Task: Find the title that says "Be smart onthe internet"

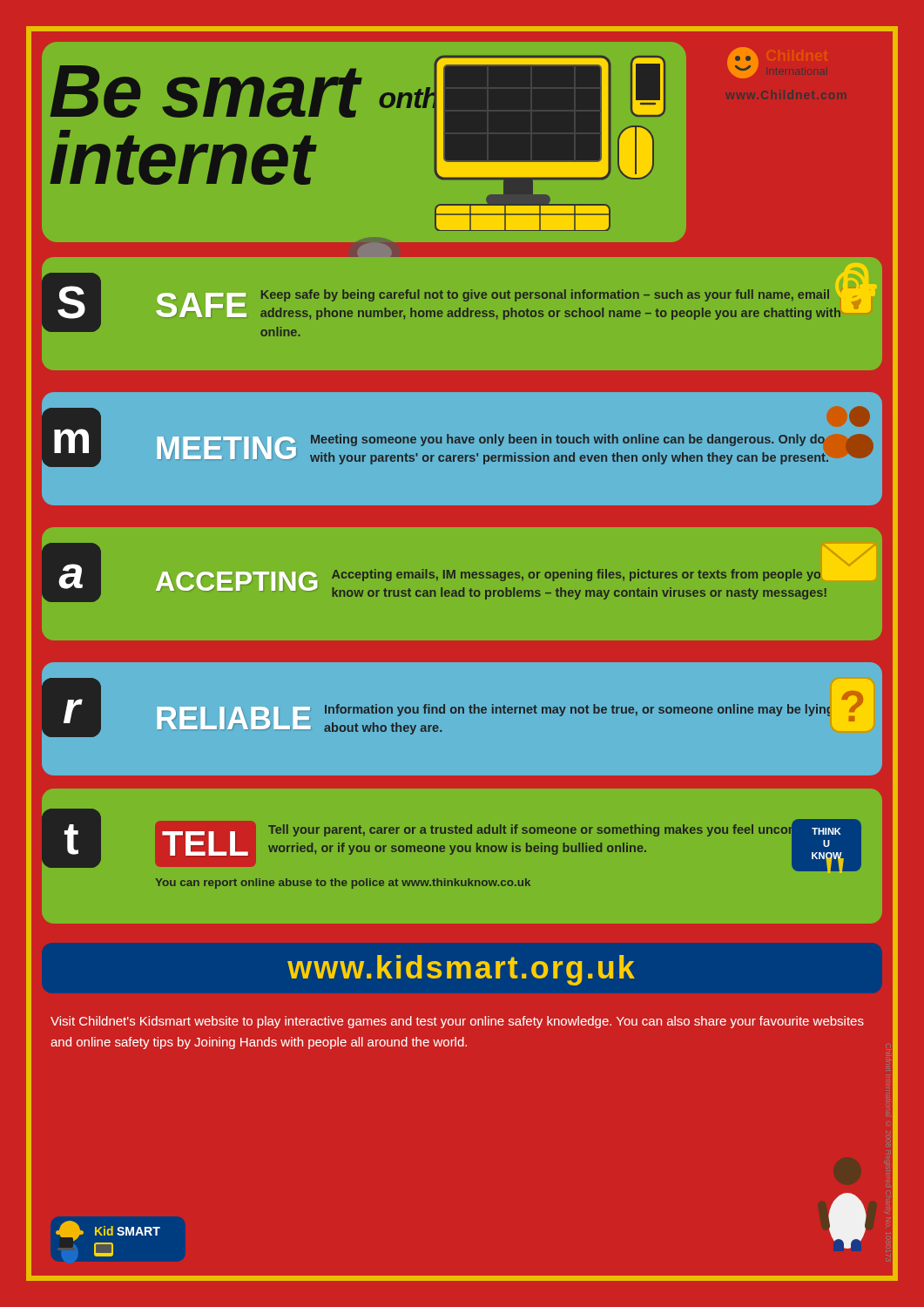Action: [x=252, y=125]
